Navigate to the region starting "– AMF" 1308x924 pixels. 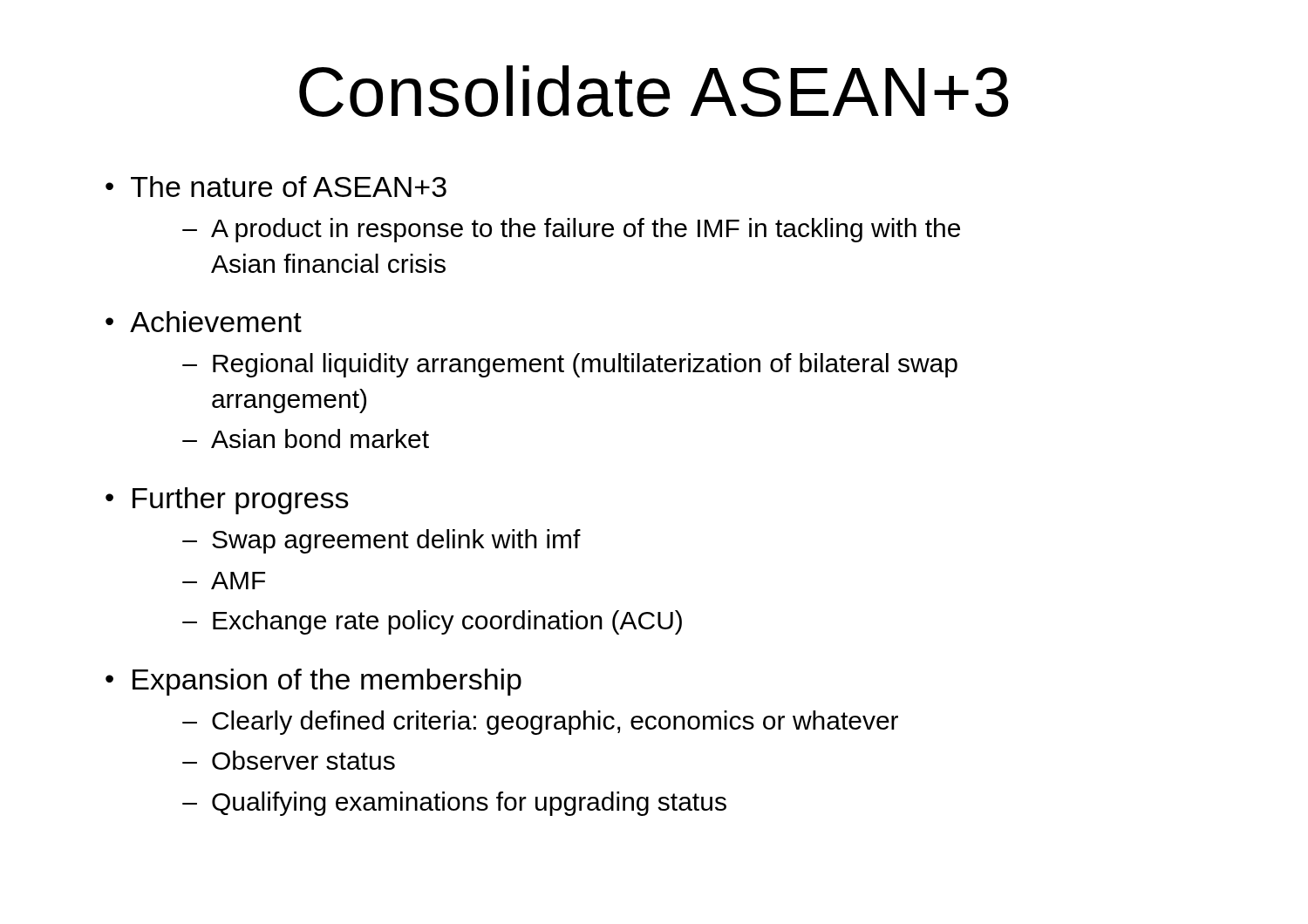point(224,580)
